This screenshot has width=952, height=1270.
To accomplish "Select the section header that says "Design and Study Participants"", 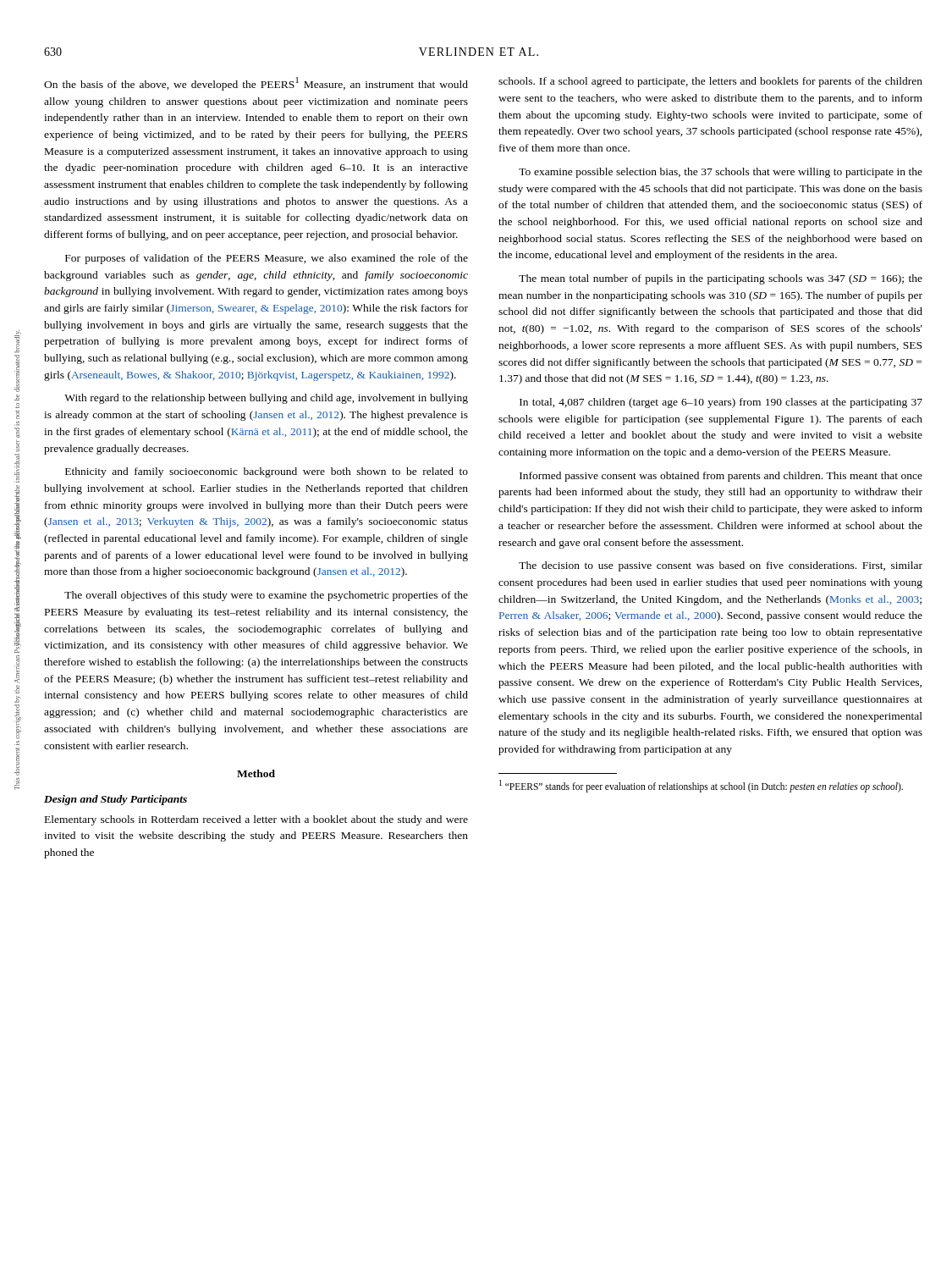I will click(x=116, y=800).
